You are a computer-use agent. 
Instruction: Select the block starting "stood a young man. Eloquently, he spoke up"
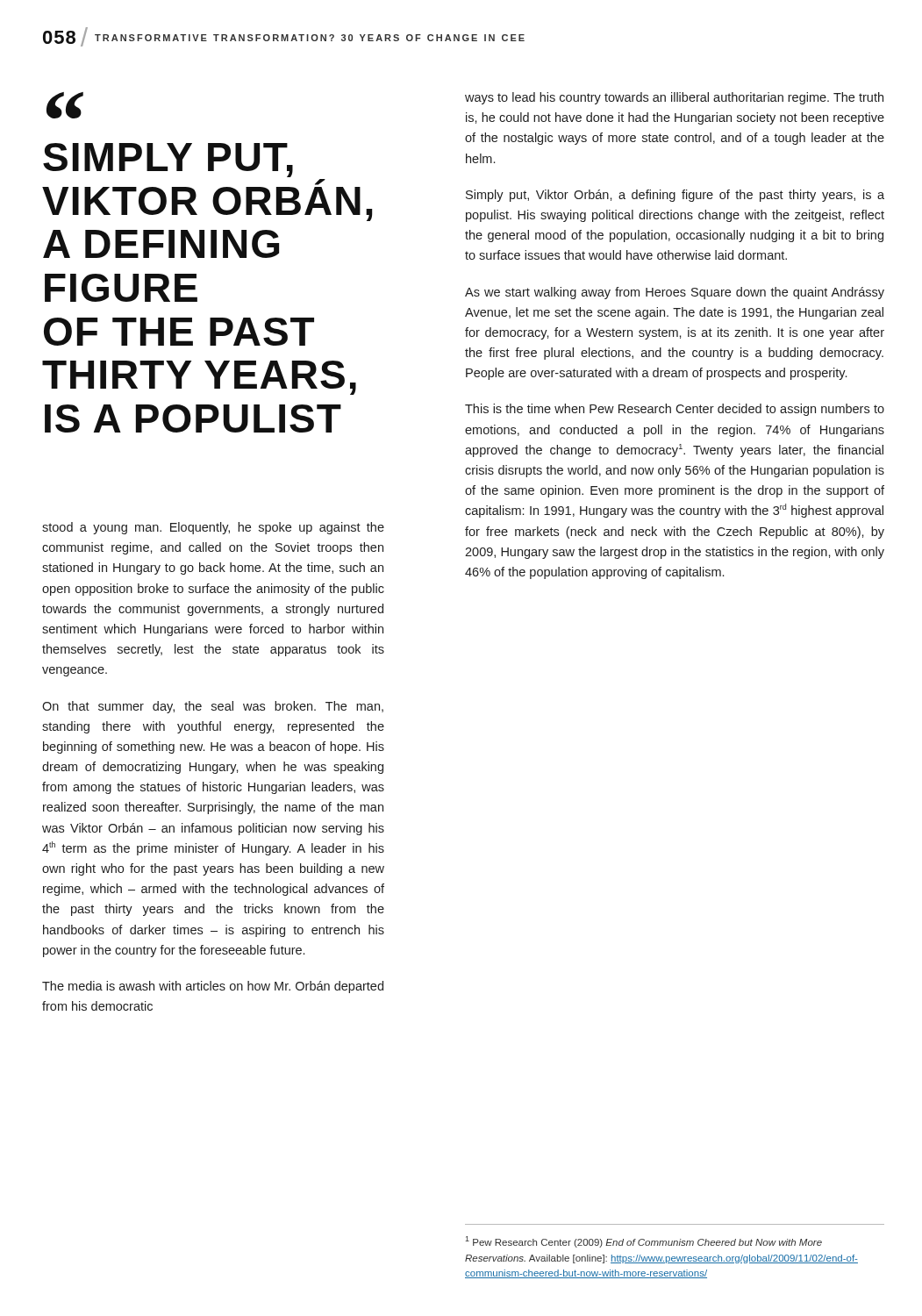(213, 599)
